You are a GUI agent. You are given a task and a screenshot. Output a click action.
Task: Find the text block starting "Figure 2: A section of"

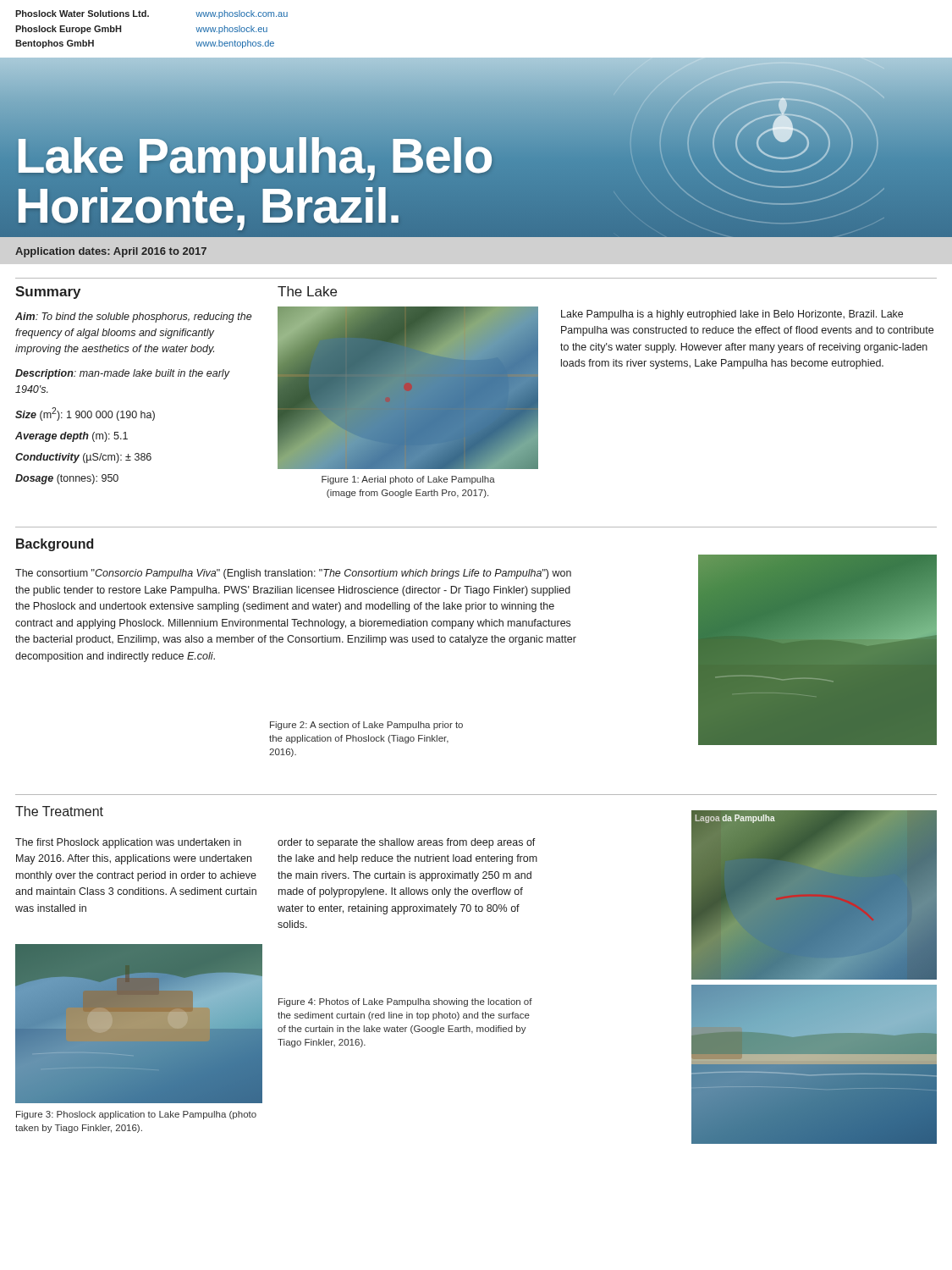366,738
